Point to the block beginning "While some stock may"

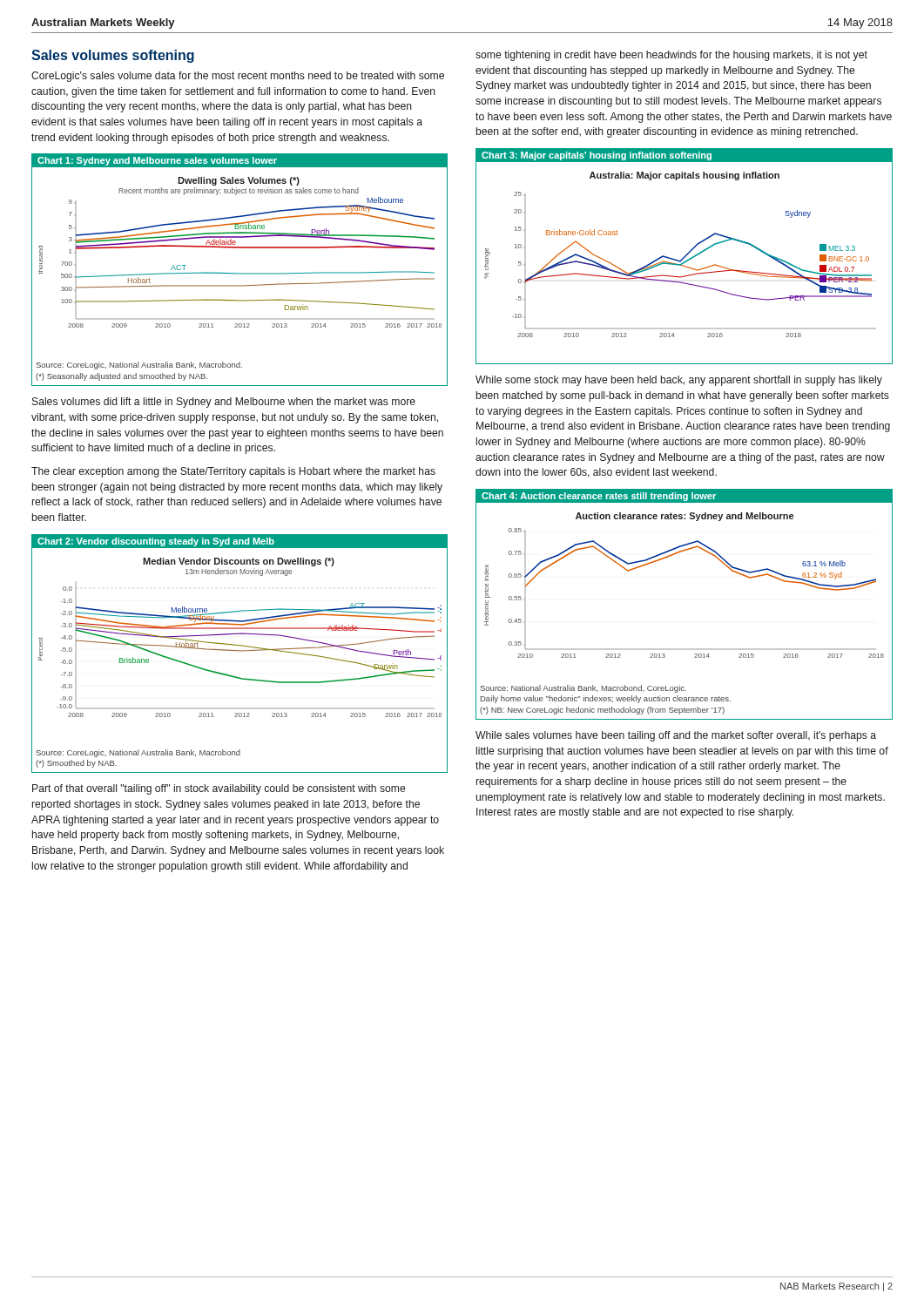683,426
